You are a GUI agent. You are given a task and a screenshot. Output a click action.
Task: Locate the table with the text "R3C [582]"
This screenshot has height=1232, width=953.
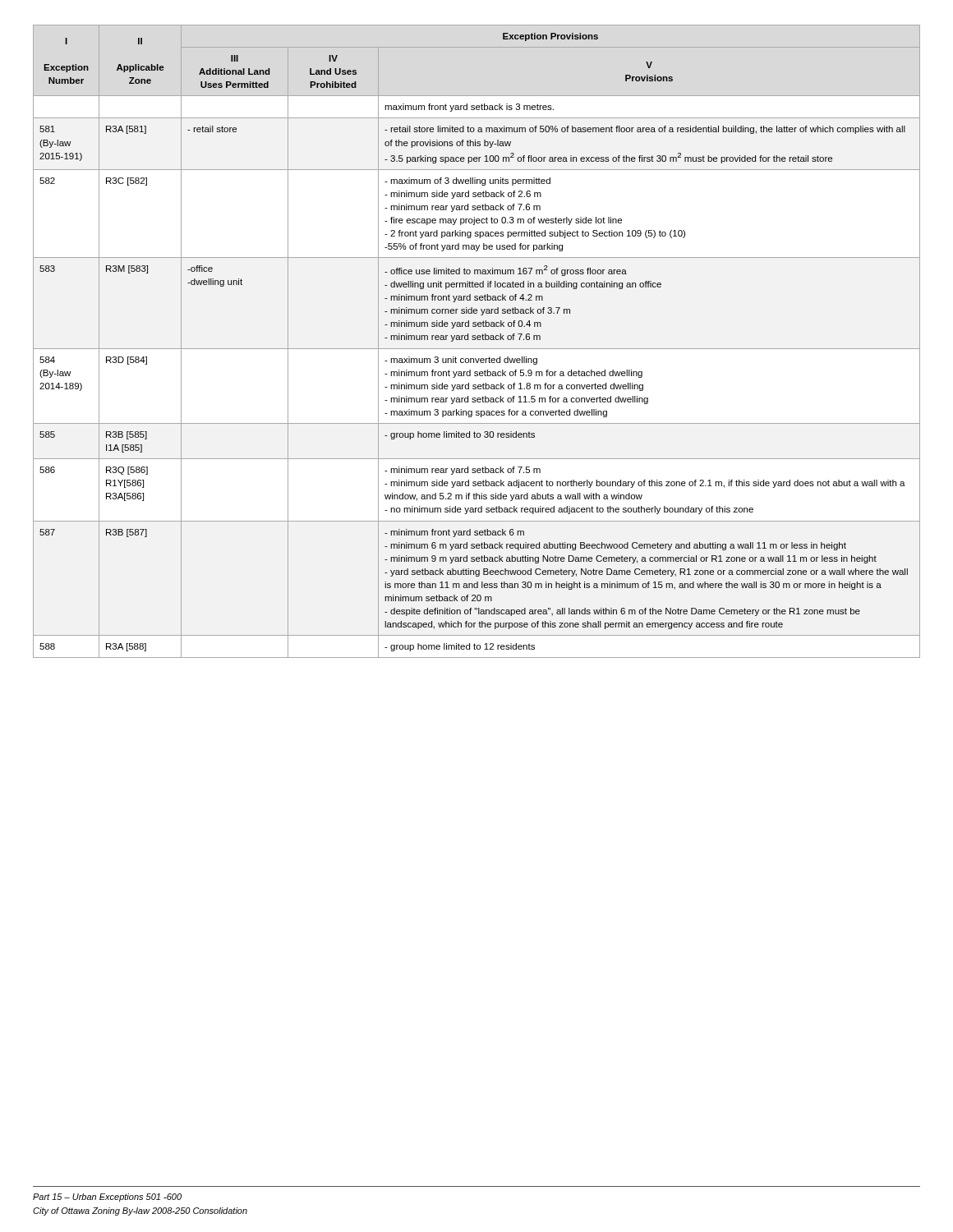tap(476, 341)
